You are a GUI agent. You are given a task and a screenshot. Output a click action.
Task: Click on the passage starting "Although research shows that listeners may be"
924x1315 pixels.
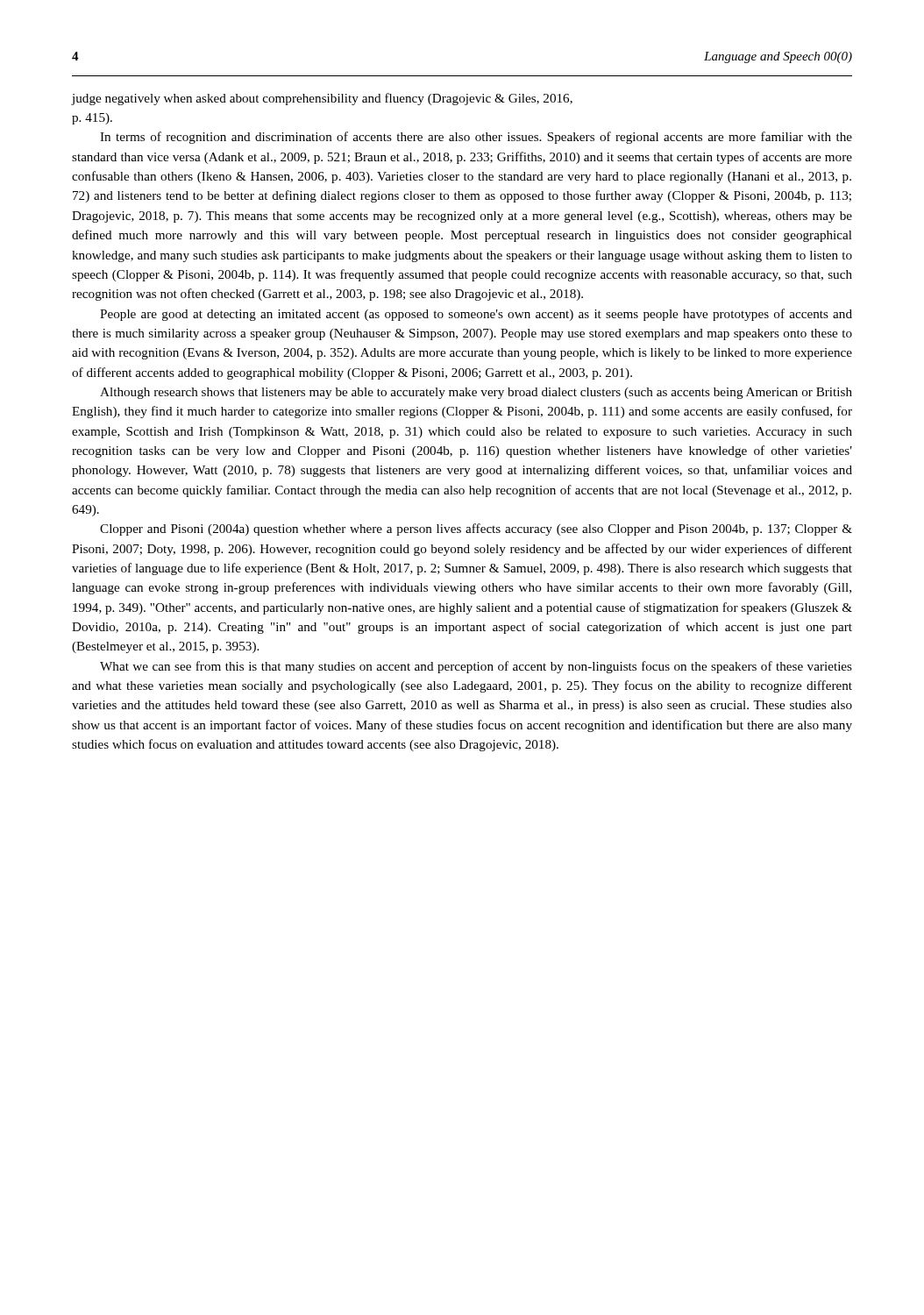462,451
